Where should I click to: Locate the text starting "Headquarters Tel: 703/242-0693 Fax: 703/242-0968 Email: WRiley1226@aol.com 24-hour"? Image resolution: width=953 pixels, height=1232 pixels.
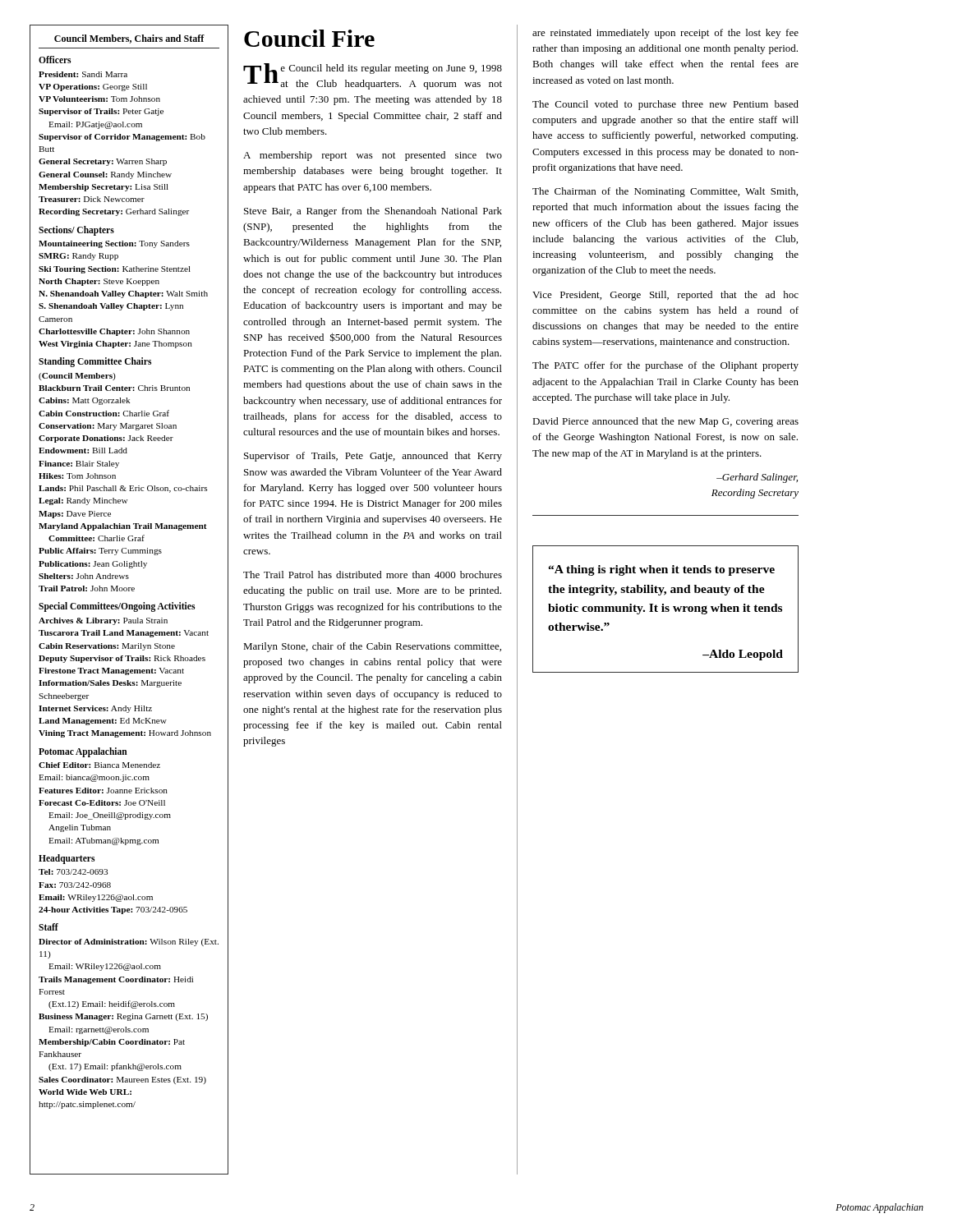point(129,884)
